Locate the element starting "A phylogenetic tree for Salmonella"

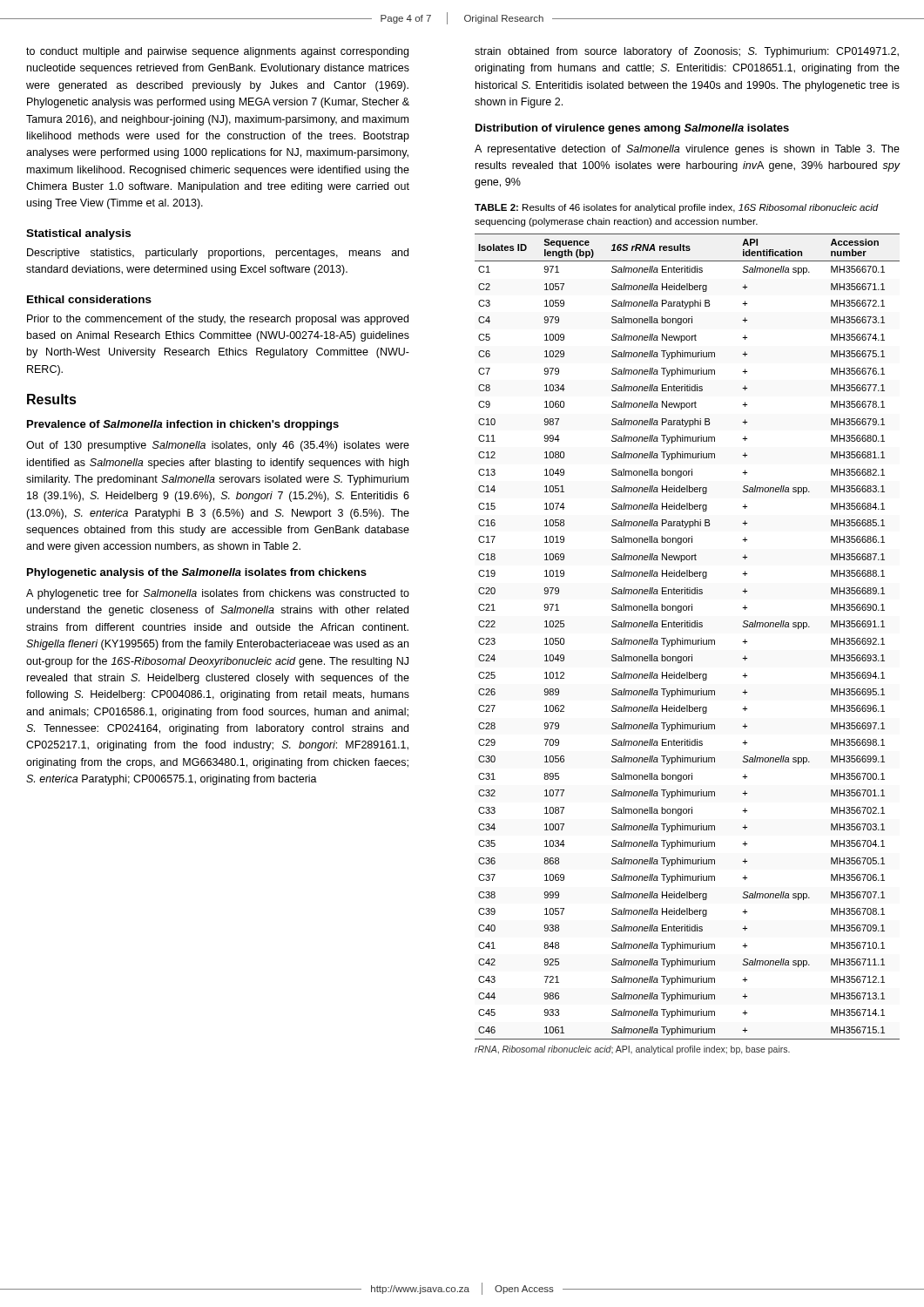pos(218,686)
